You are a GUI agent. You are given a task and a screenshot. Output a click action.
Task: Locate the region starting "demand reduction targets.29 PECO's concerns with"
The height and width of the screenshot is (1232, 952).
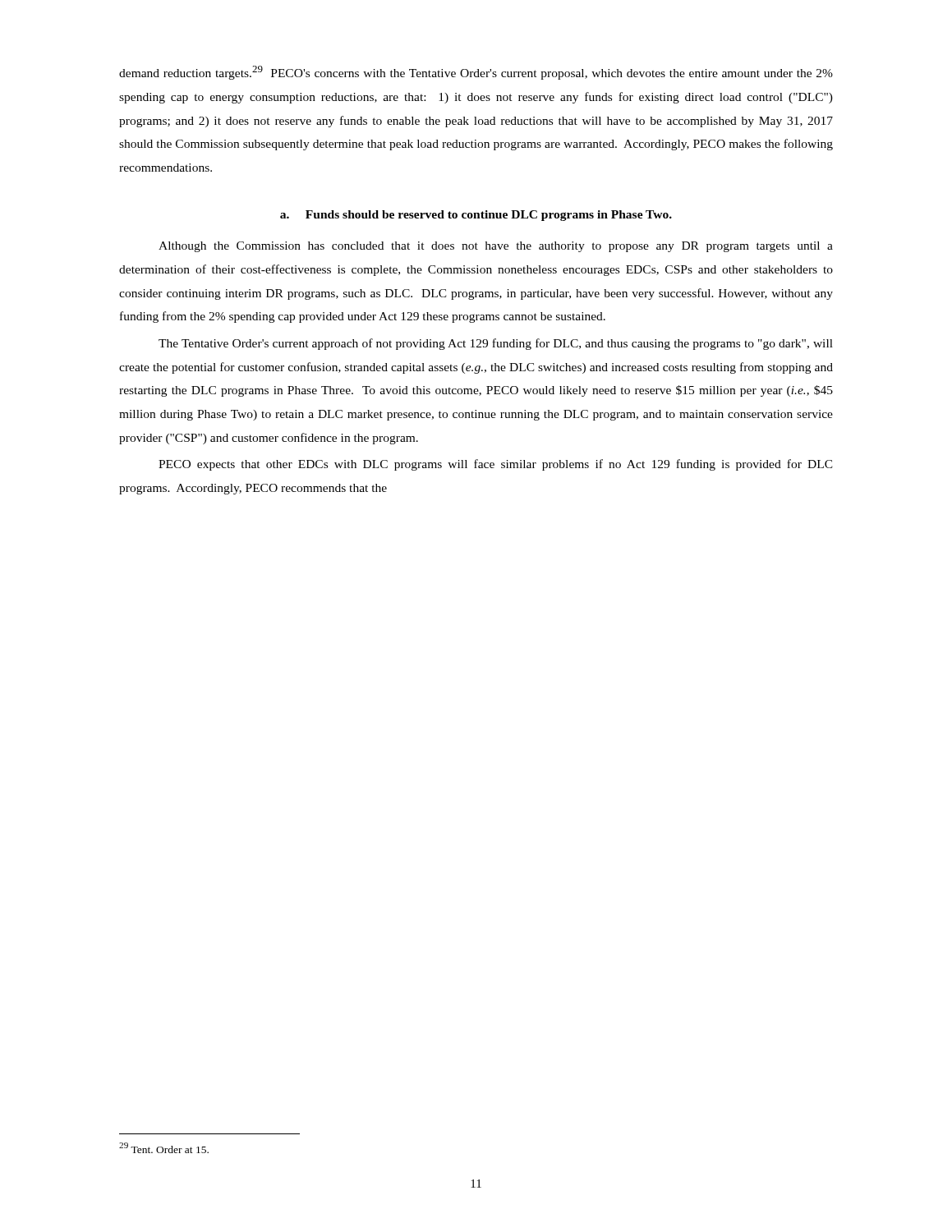tap(476, 118)
